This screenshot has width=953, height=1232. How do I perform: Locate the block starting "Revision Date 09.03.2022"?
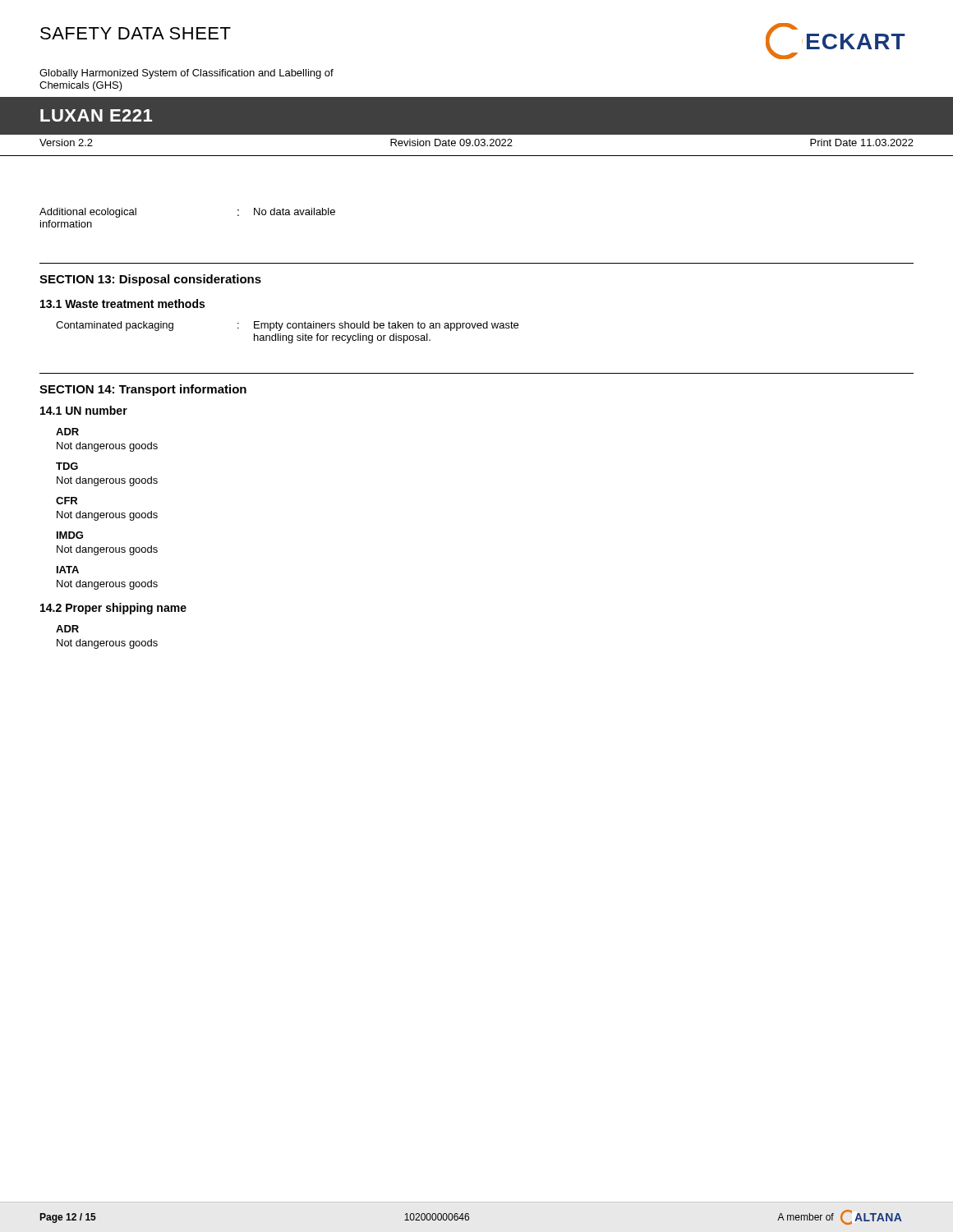[451, 143]
